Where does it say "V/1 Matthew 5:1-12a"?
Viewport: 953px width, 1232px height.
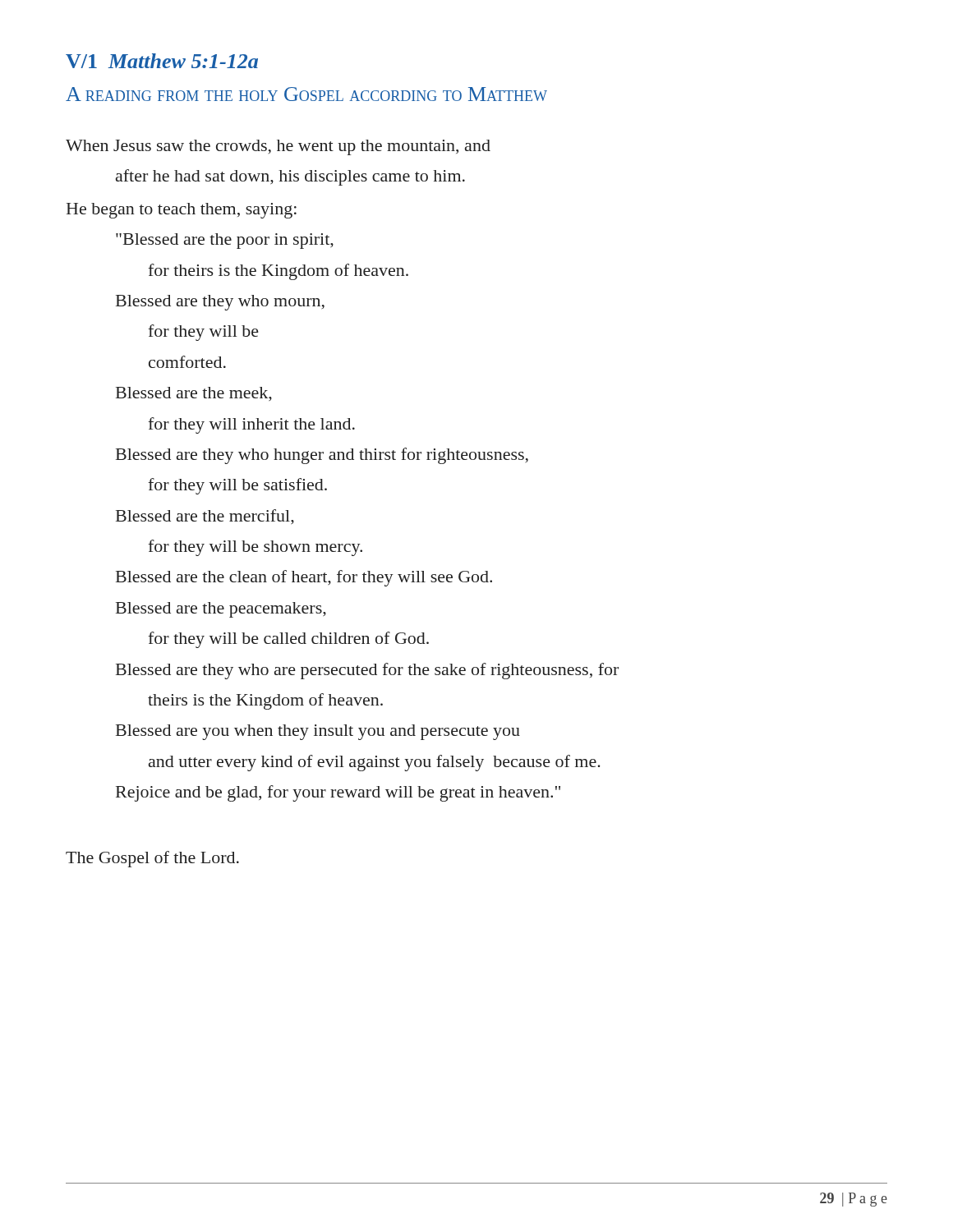point(162,61)
